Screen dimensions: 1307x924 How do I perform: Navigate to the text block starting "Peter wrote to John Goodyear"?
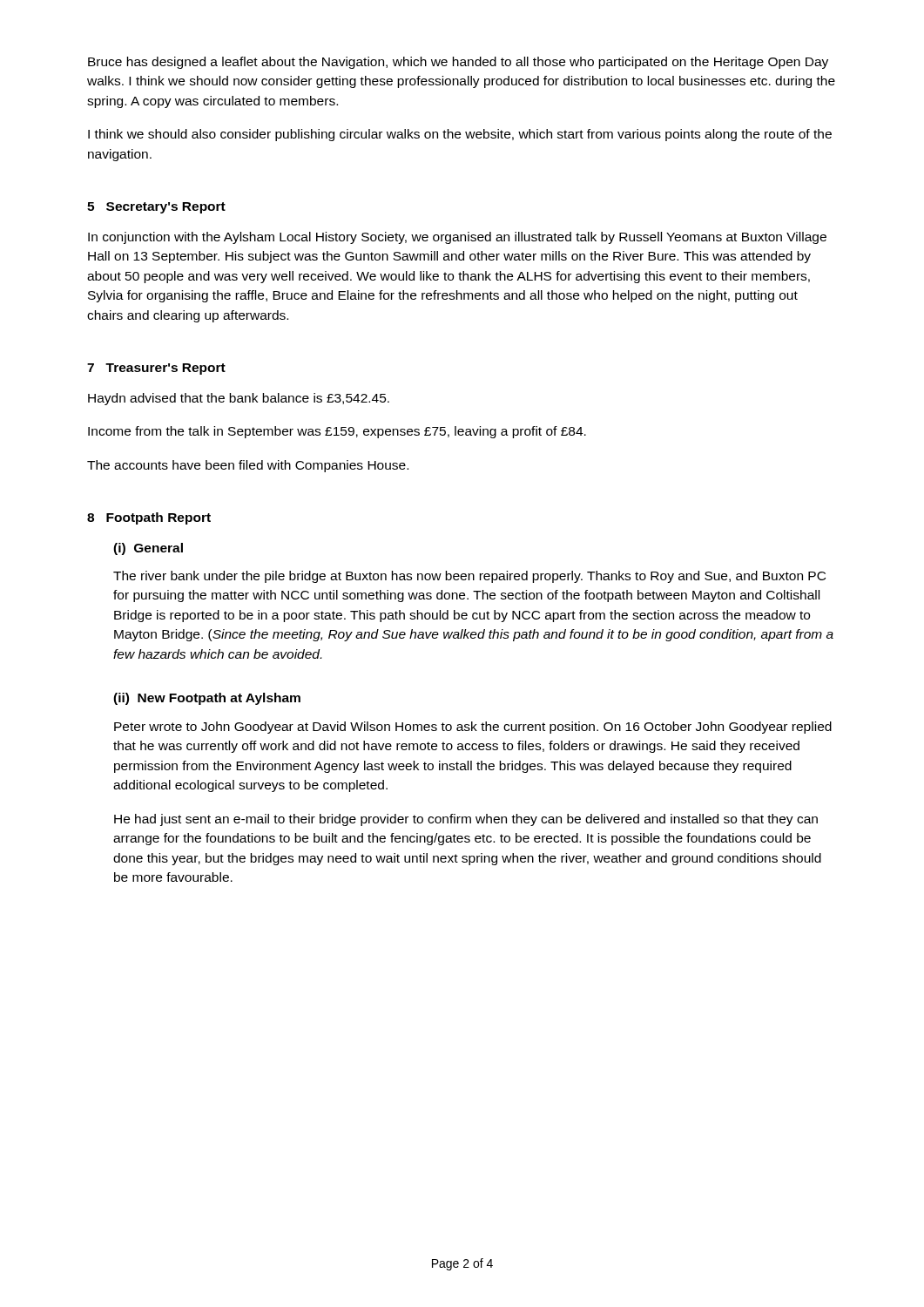(x=473, y=755)
